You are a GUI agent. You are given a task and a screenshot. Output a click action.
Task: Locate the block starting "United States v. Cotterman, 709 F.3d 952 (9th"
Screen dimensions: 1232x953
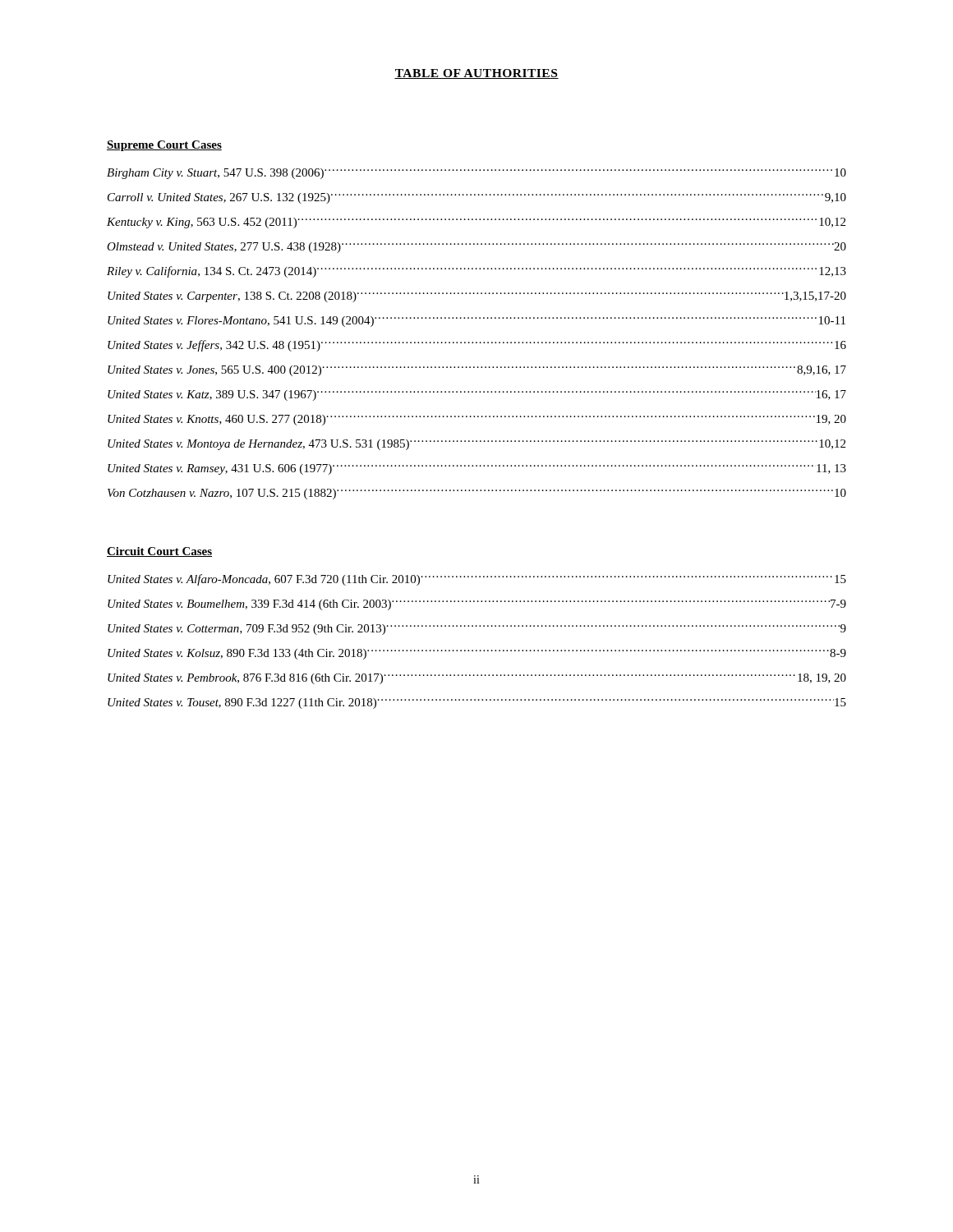pos(476,628)
